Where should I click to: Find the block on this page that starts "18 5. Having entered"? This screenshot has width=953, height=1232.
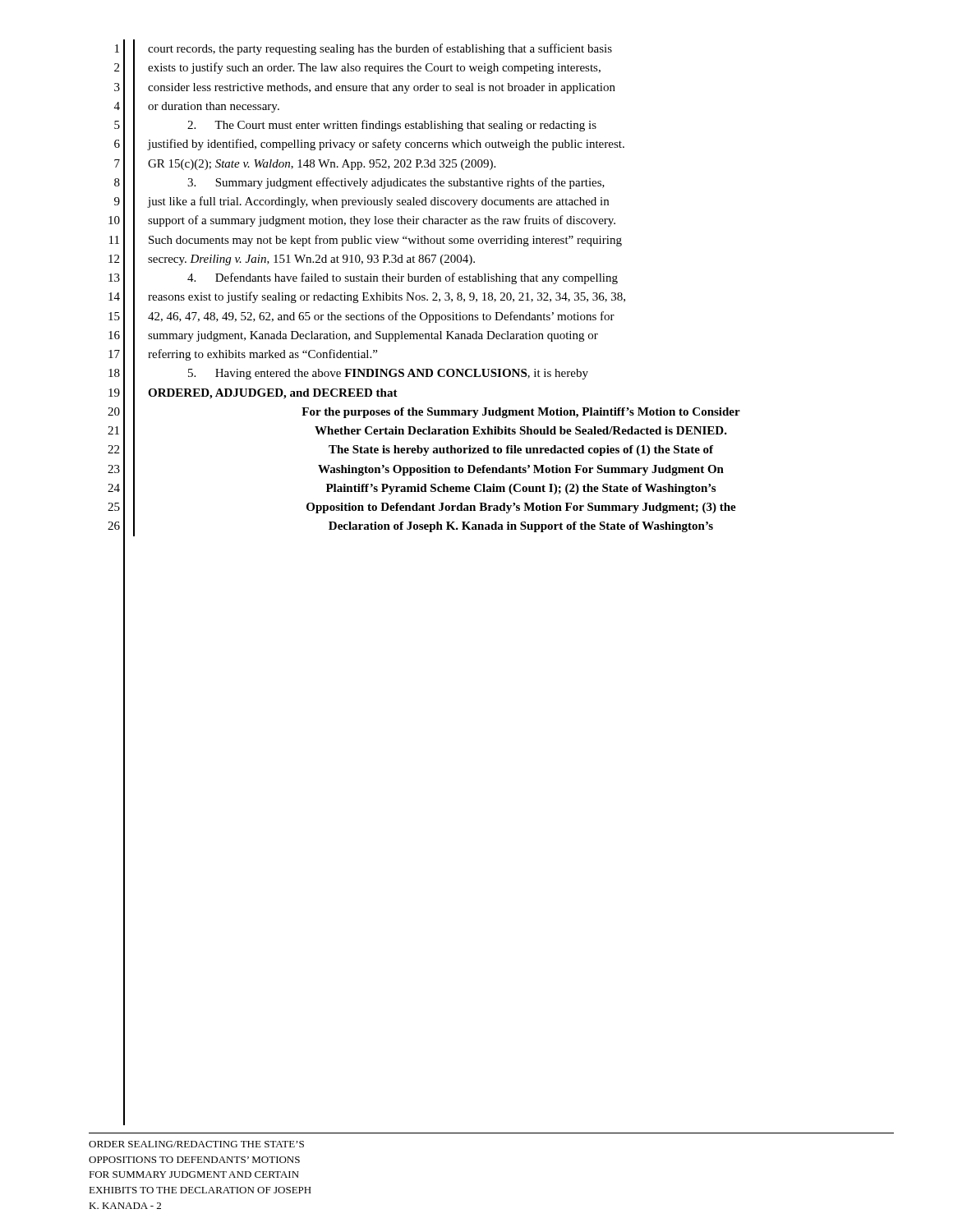[x=491, y=383]
